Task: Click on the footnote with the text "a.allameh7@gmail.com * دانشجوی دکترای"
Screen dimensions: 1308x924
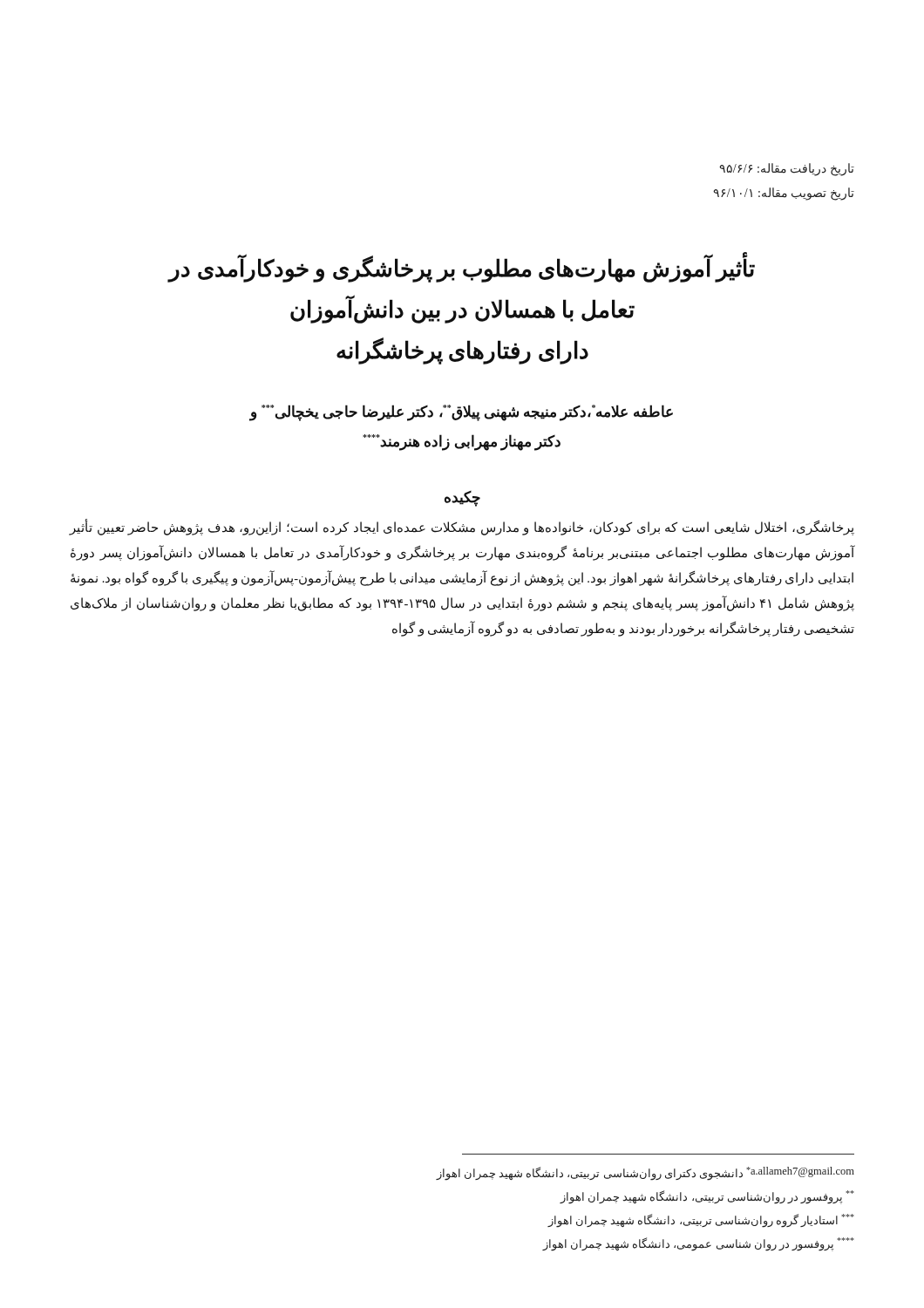Action: coord(645,1174)
